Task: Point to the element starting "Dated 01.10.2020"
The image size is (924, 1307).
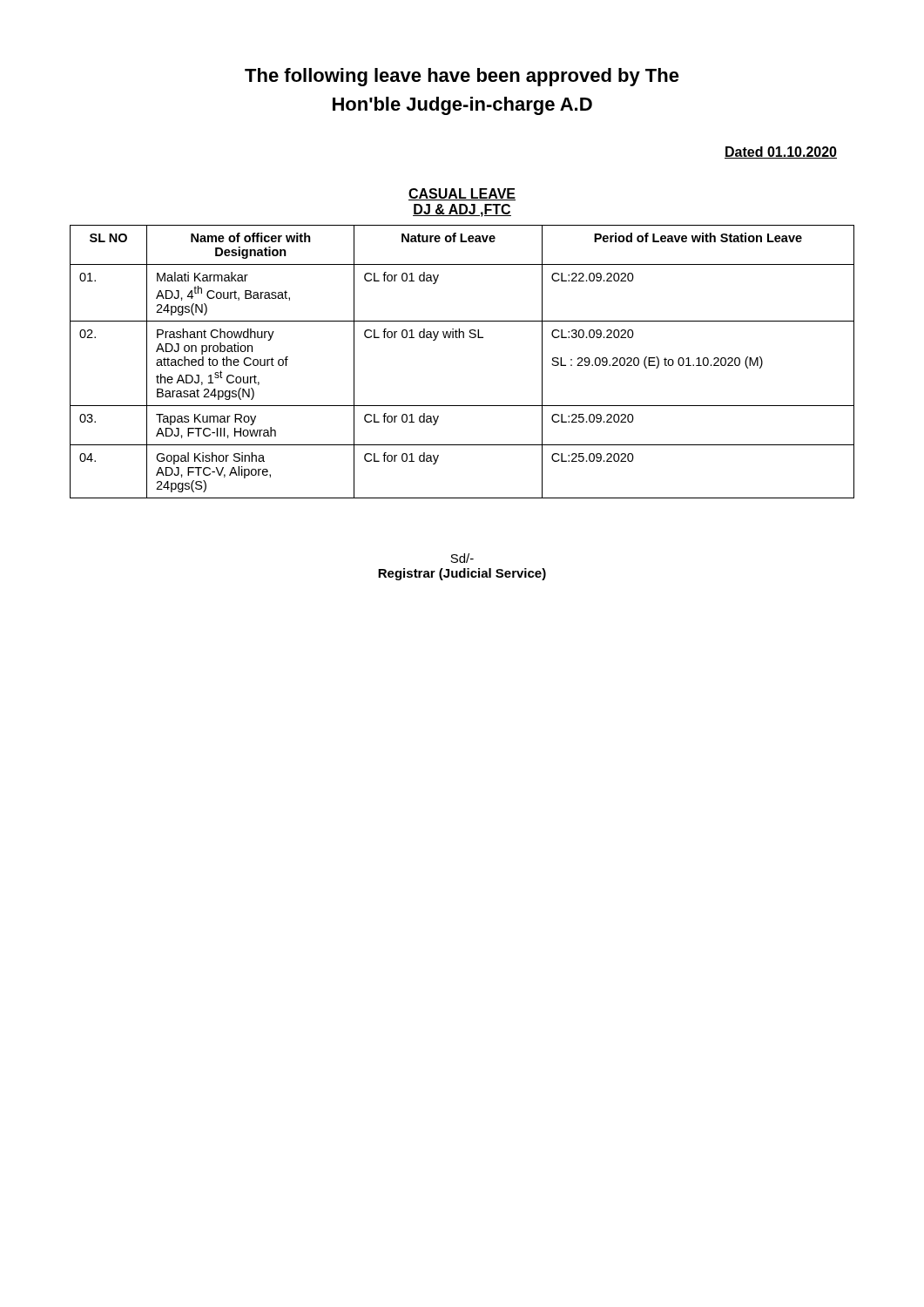Action: point(781,152)
